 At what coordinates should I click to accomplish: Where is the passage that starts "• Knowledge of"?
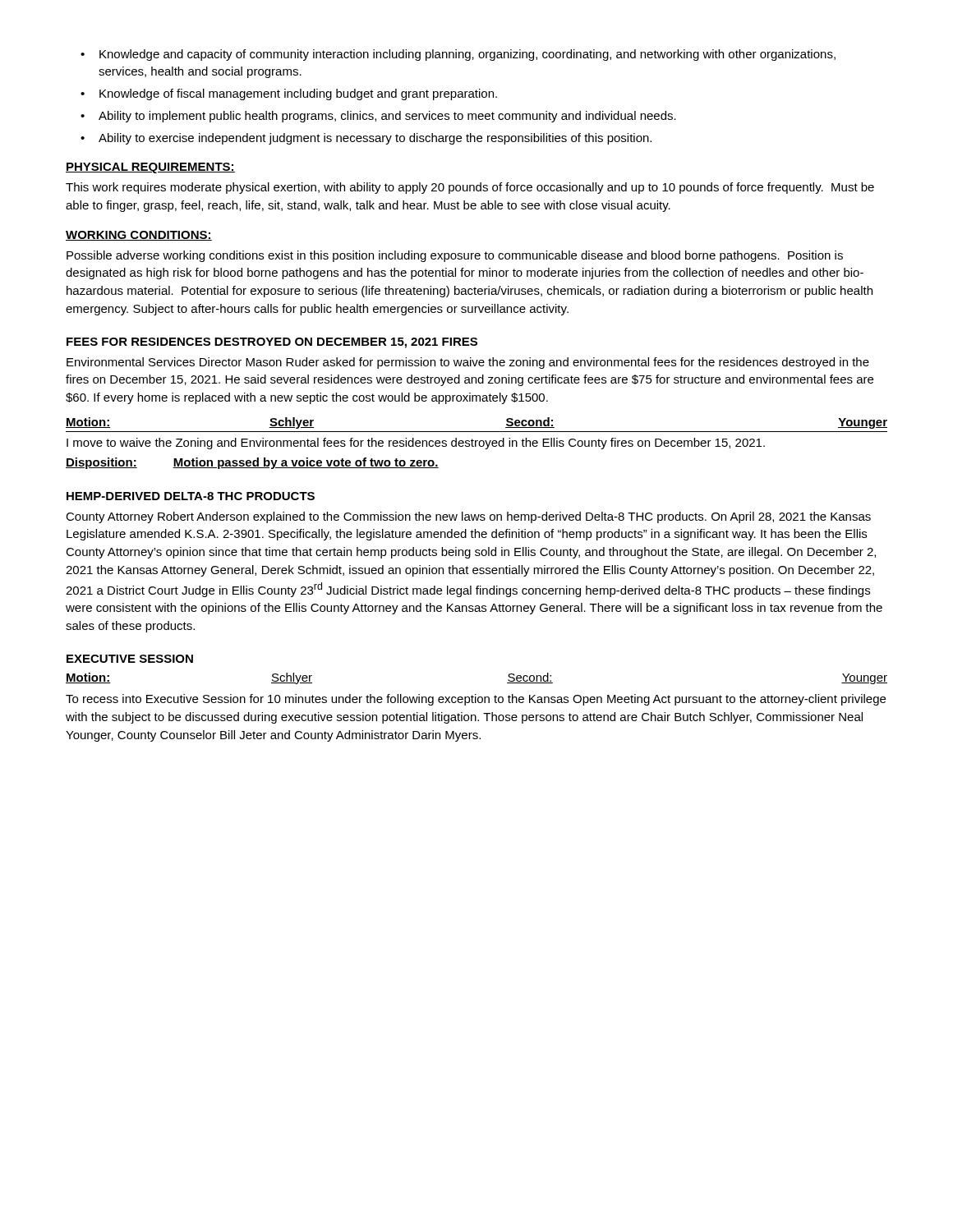[484, 93]
